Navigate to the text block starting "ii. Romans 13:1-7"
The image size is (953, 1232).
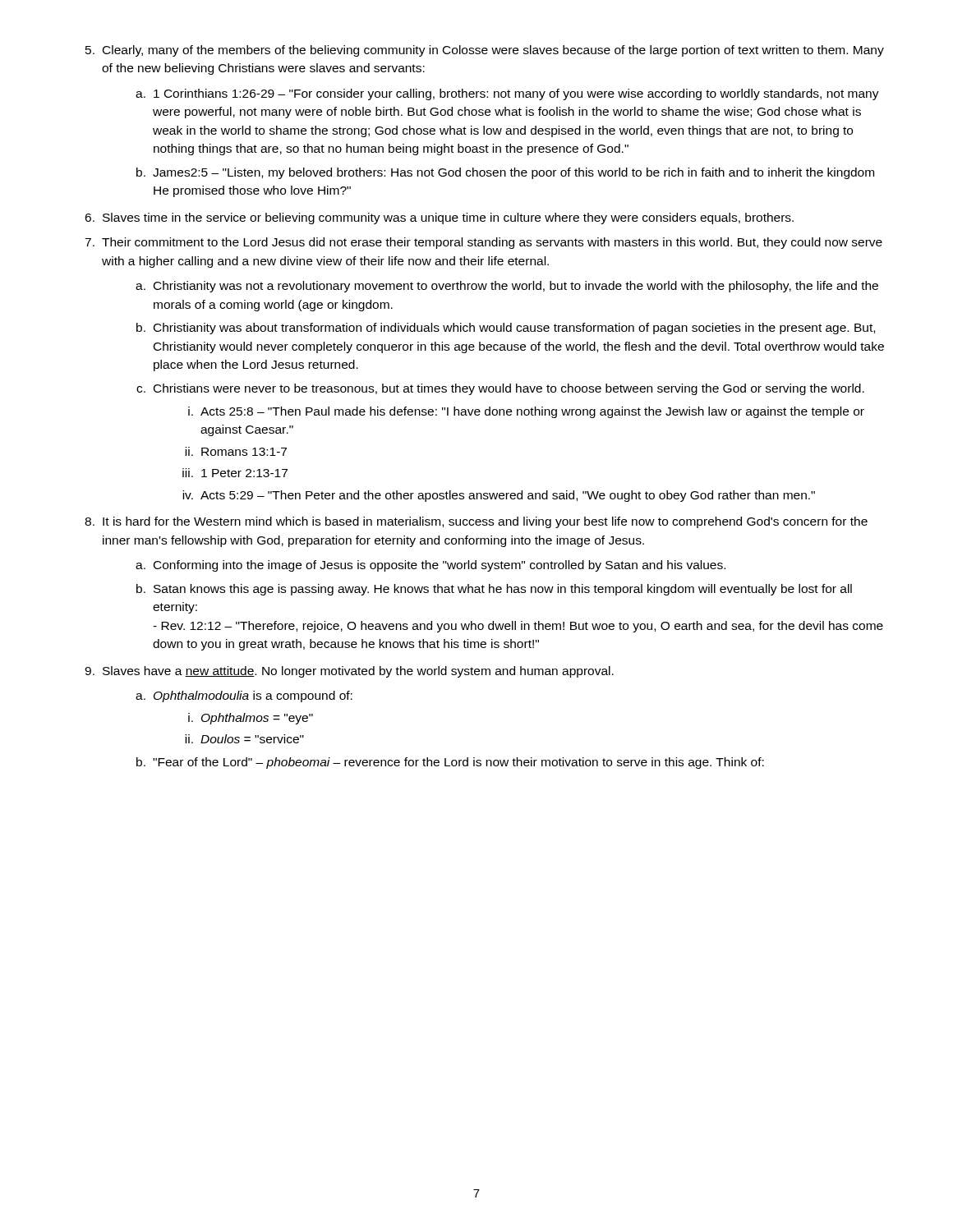click(230, 452)
